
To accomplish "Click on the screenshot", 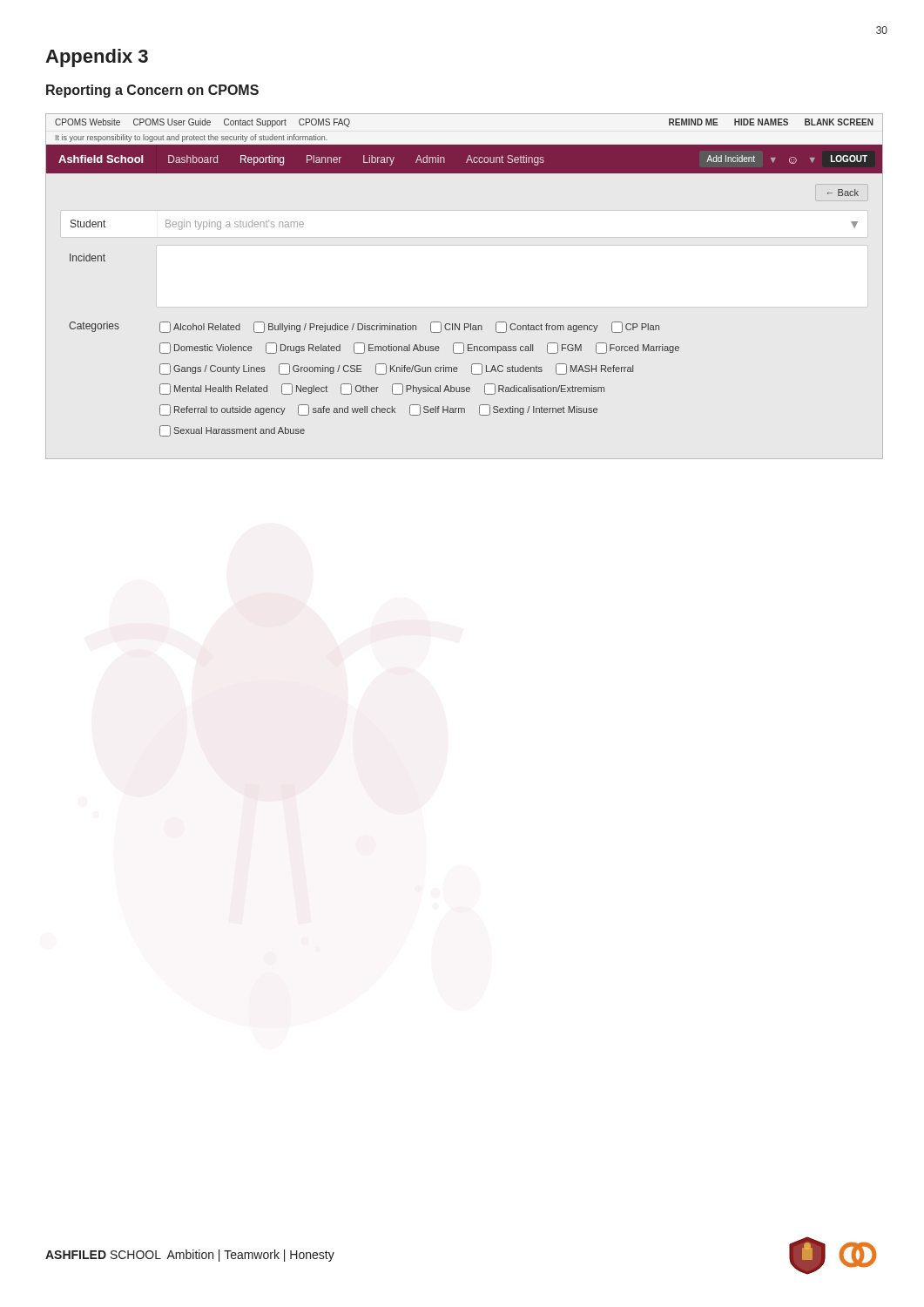I will (464, 286).
